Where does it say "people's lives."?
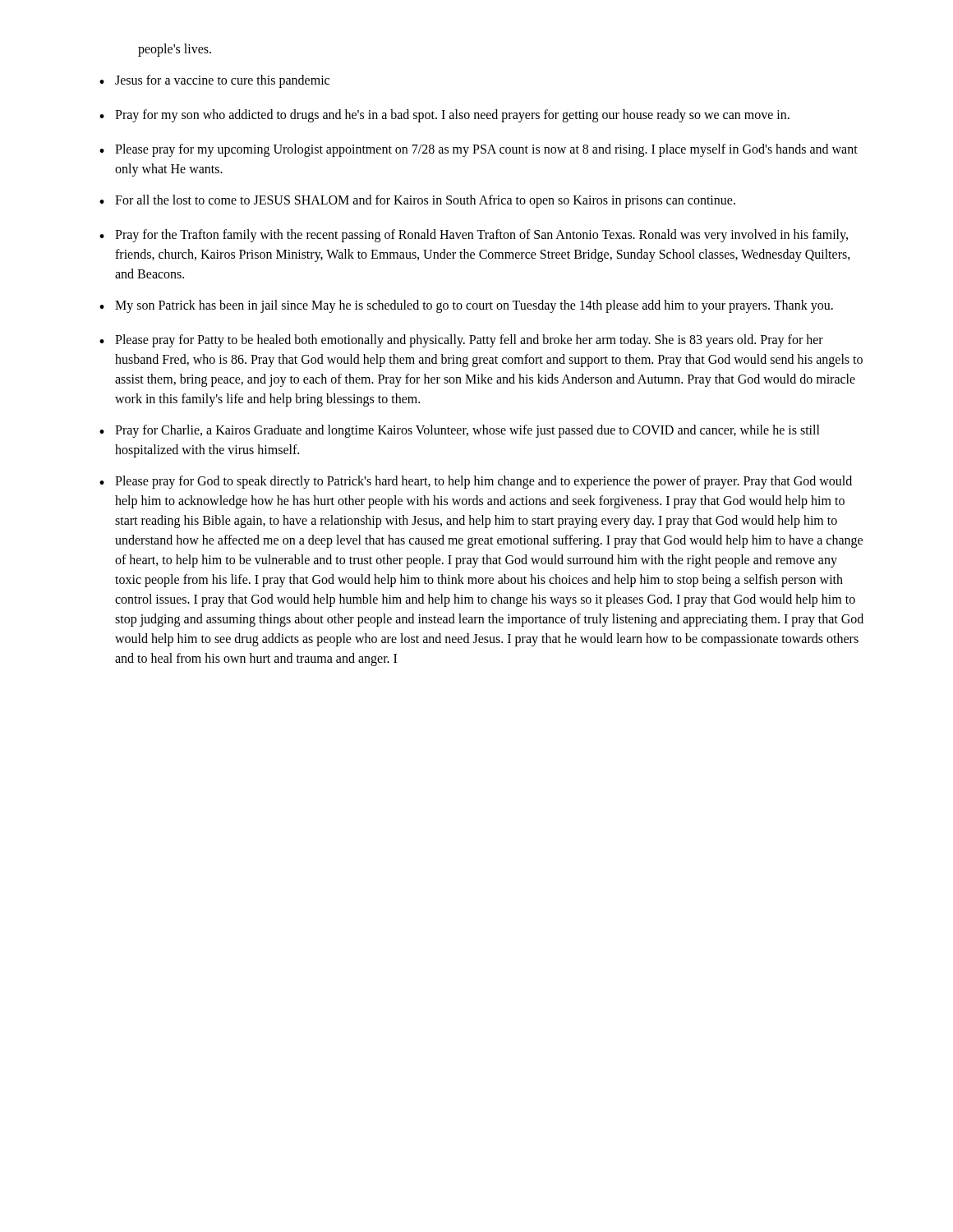953x1232 pixels. (175, 49)
